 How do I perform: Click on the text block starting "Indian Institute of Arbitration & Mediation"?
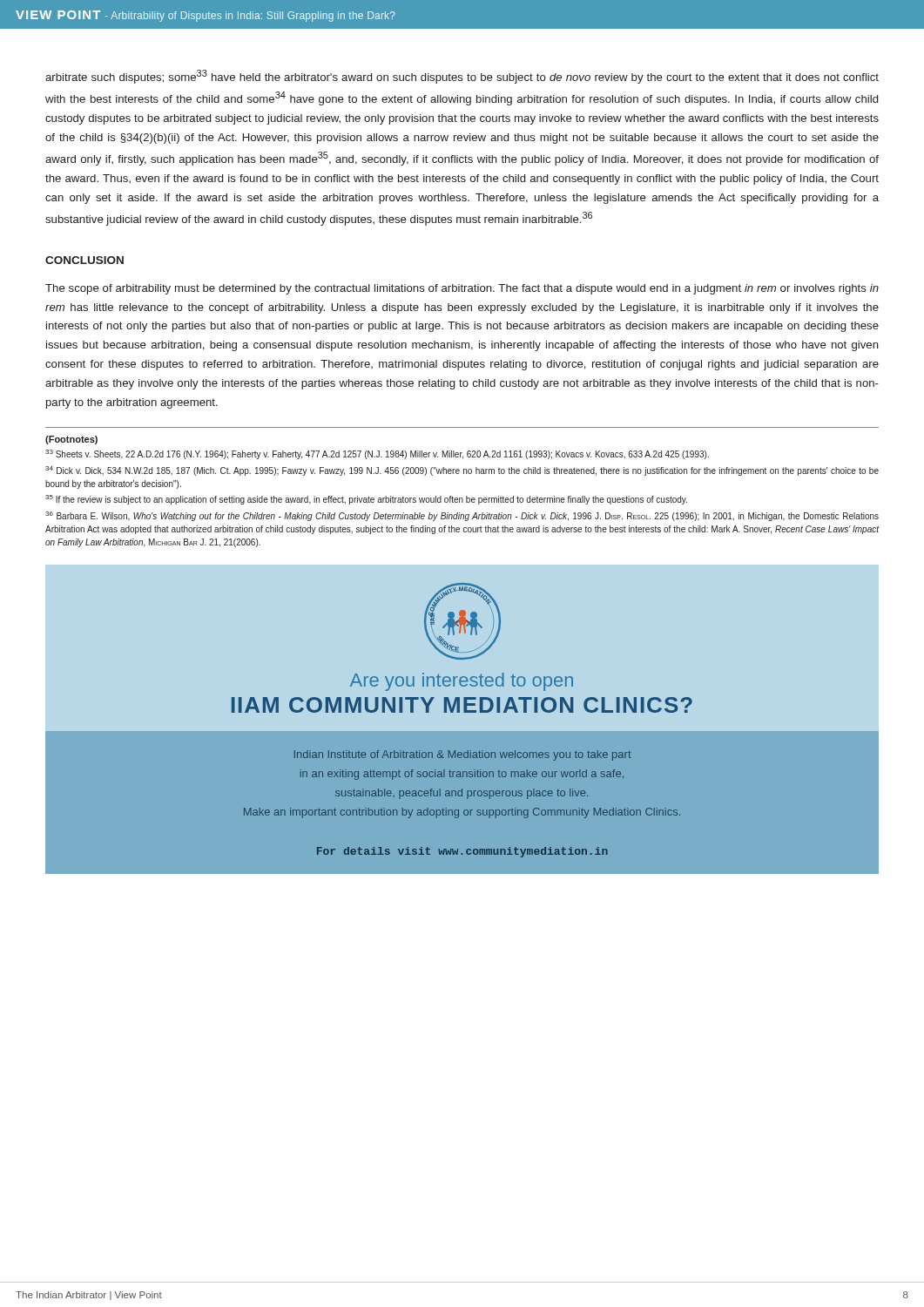coord(462,803)
